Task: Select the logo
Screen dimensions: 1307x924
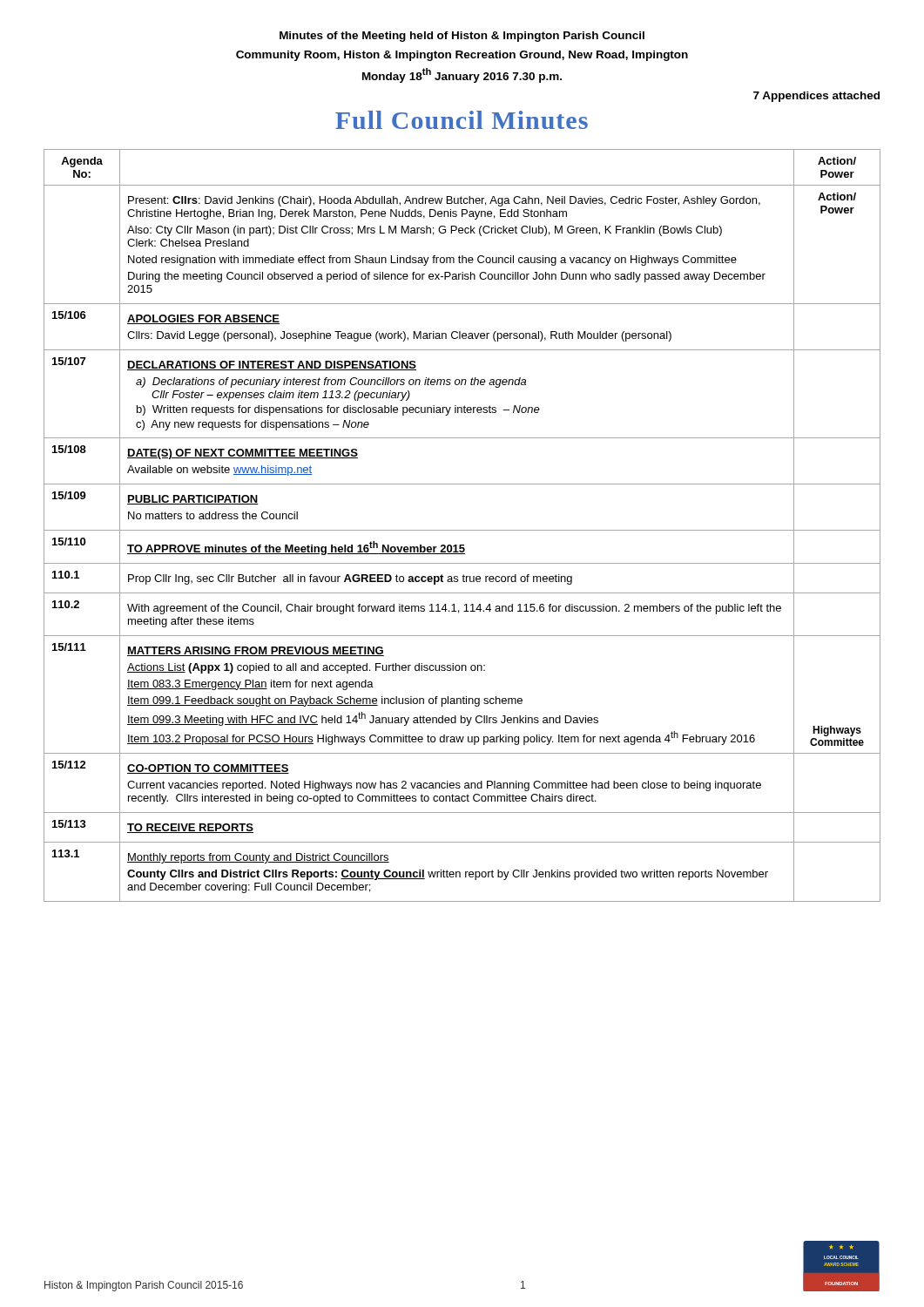Action: tap(841, 1266)
